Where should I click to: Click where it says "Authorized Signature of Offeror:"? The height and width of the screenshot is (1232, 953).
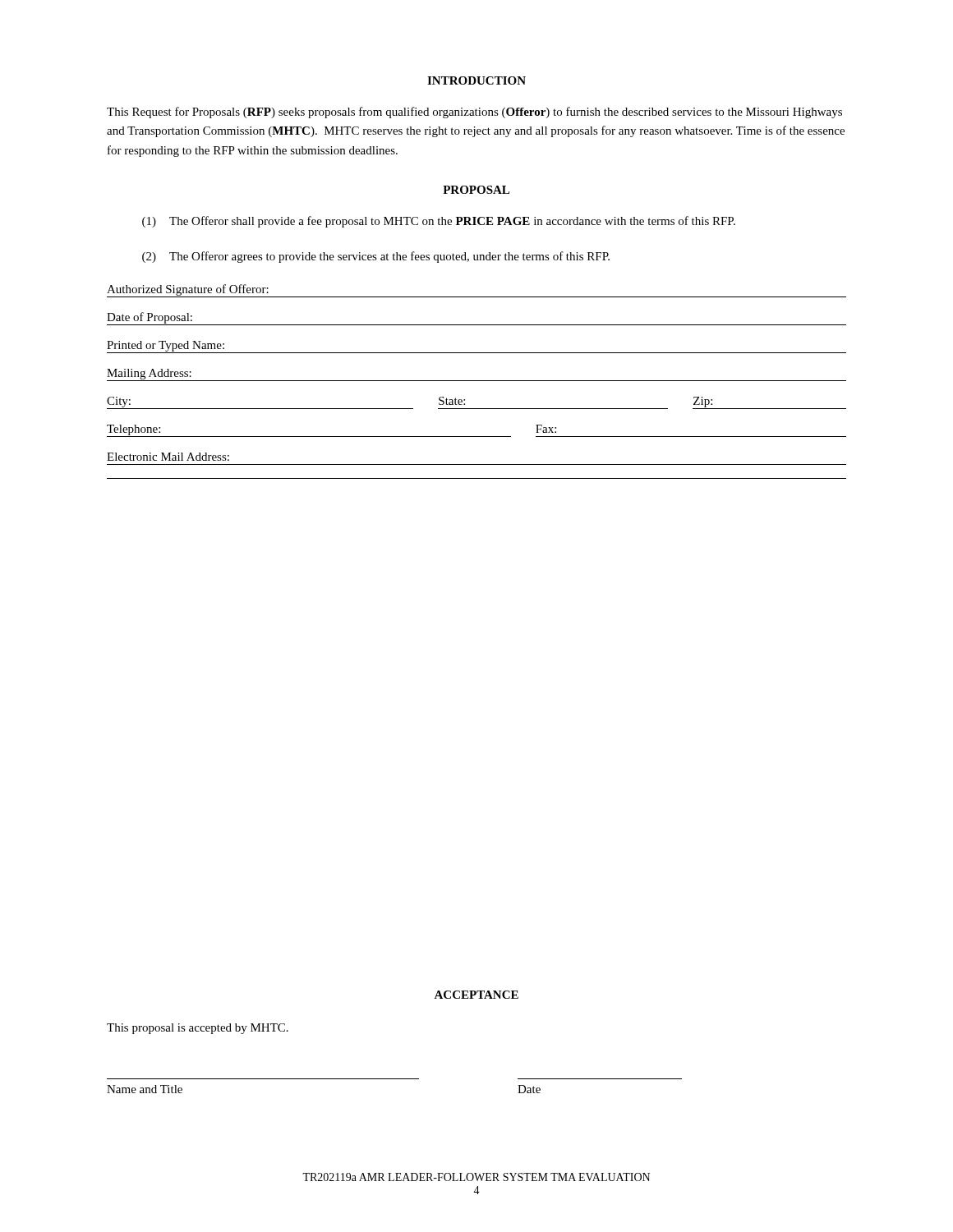click(x=476, y=290)
